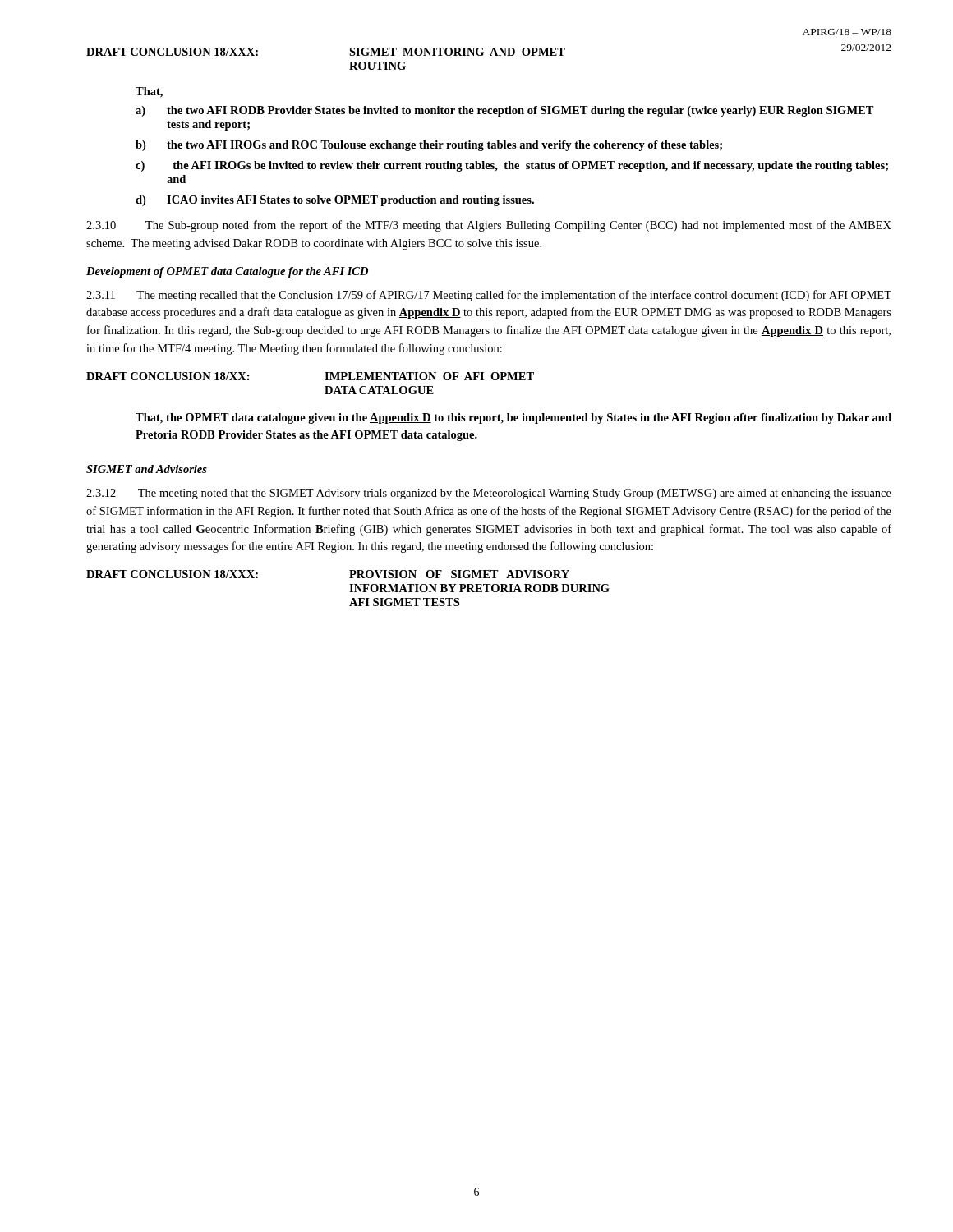Find the block on this page that starts "3.12 The meeting"
The width and height of the screenshot is (953, 1232).
tap(489, 520)
